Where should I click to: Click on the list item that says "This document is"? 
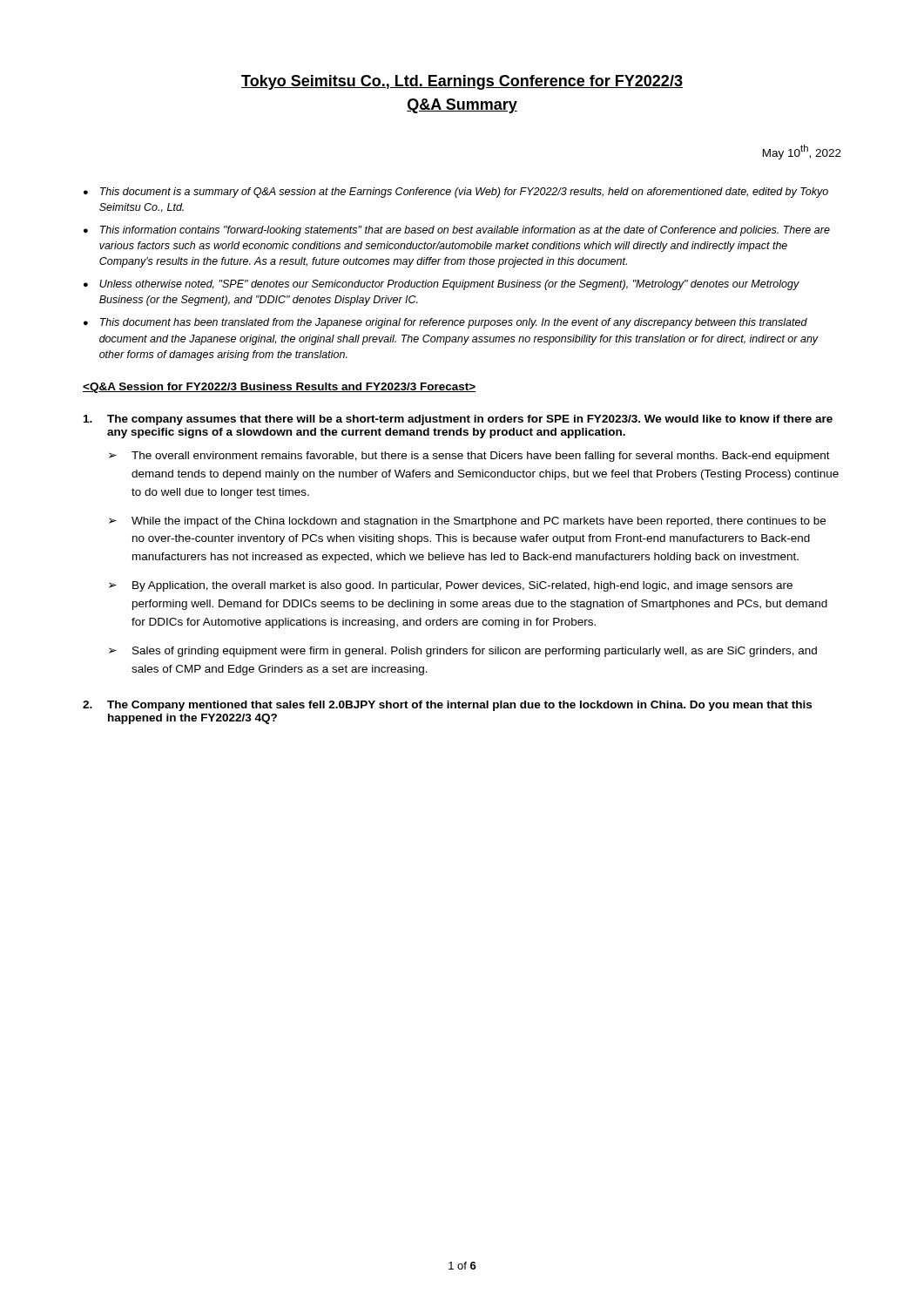pos(470,199)
